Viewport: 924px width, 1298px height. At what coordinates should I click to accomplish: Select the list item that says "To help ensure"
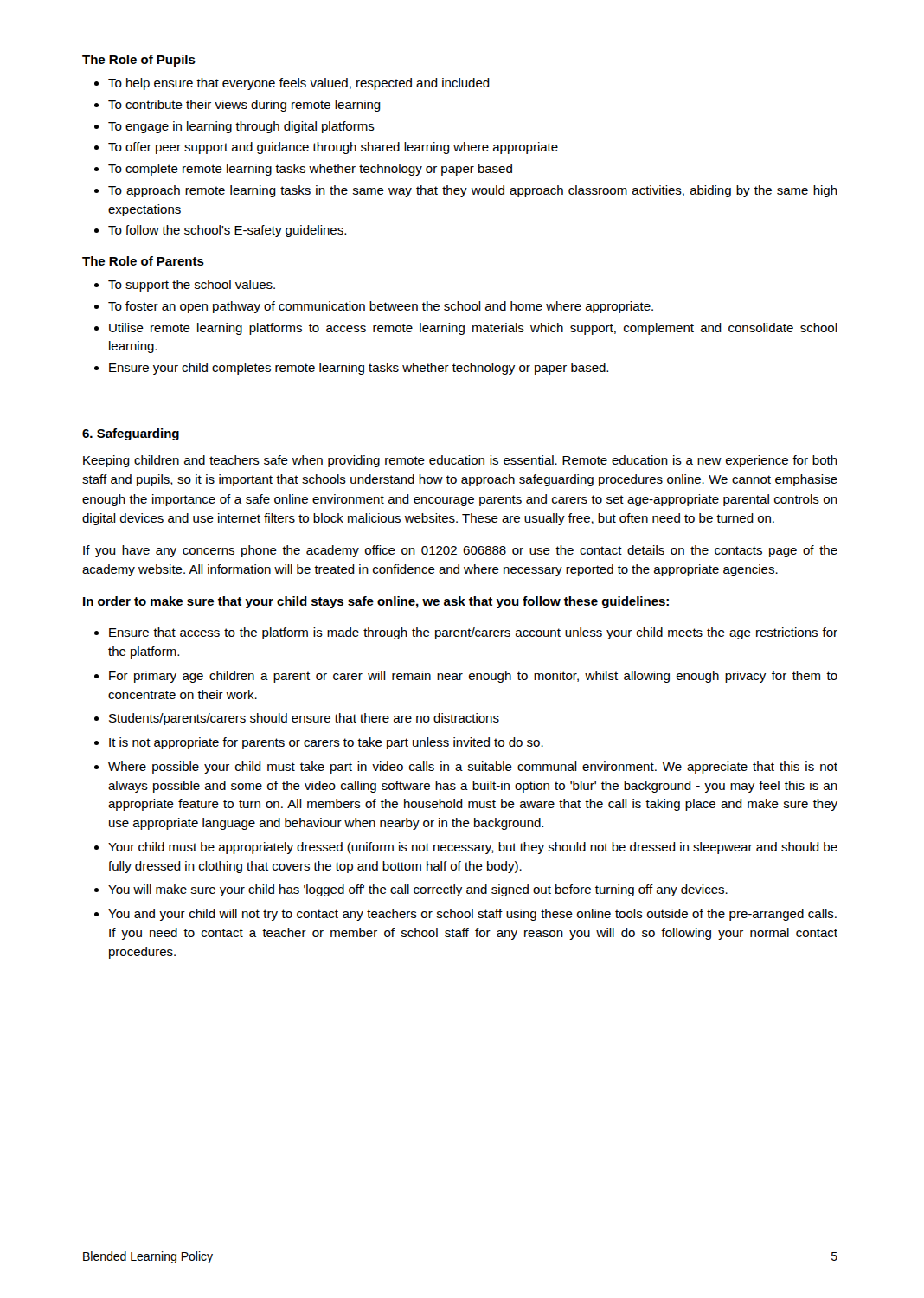coord(299,83)
